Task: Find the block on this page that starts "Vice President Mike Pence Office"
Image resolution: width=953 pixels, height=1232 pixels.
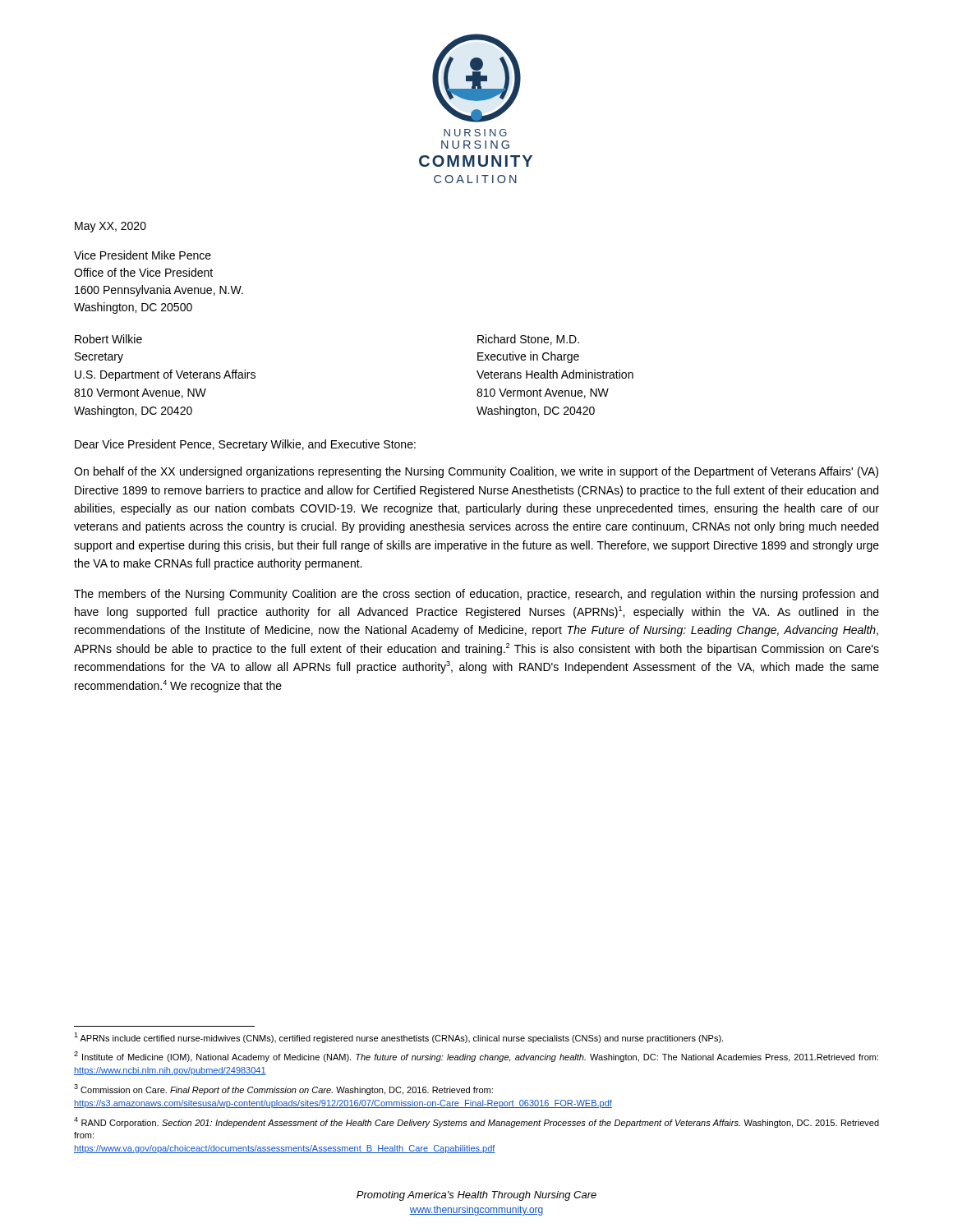Action: coord(159,281)
